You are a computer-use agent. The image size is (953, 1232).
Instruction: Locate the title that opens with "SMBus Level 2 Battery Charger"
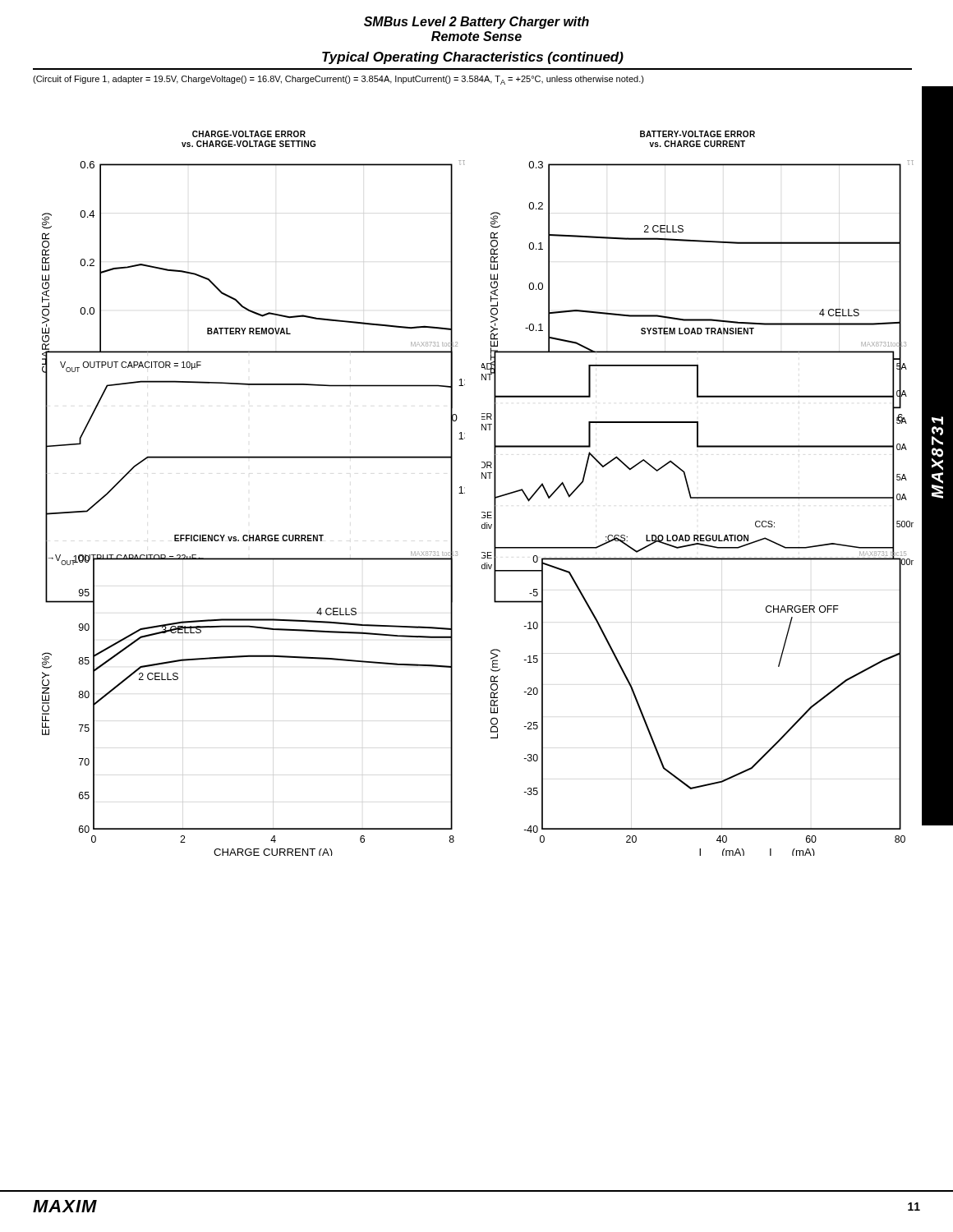click(476, 30)
